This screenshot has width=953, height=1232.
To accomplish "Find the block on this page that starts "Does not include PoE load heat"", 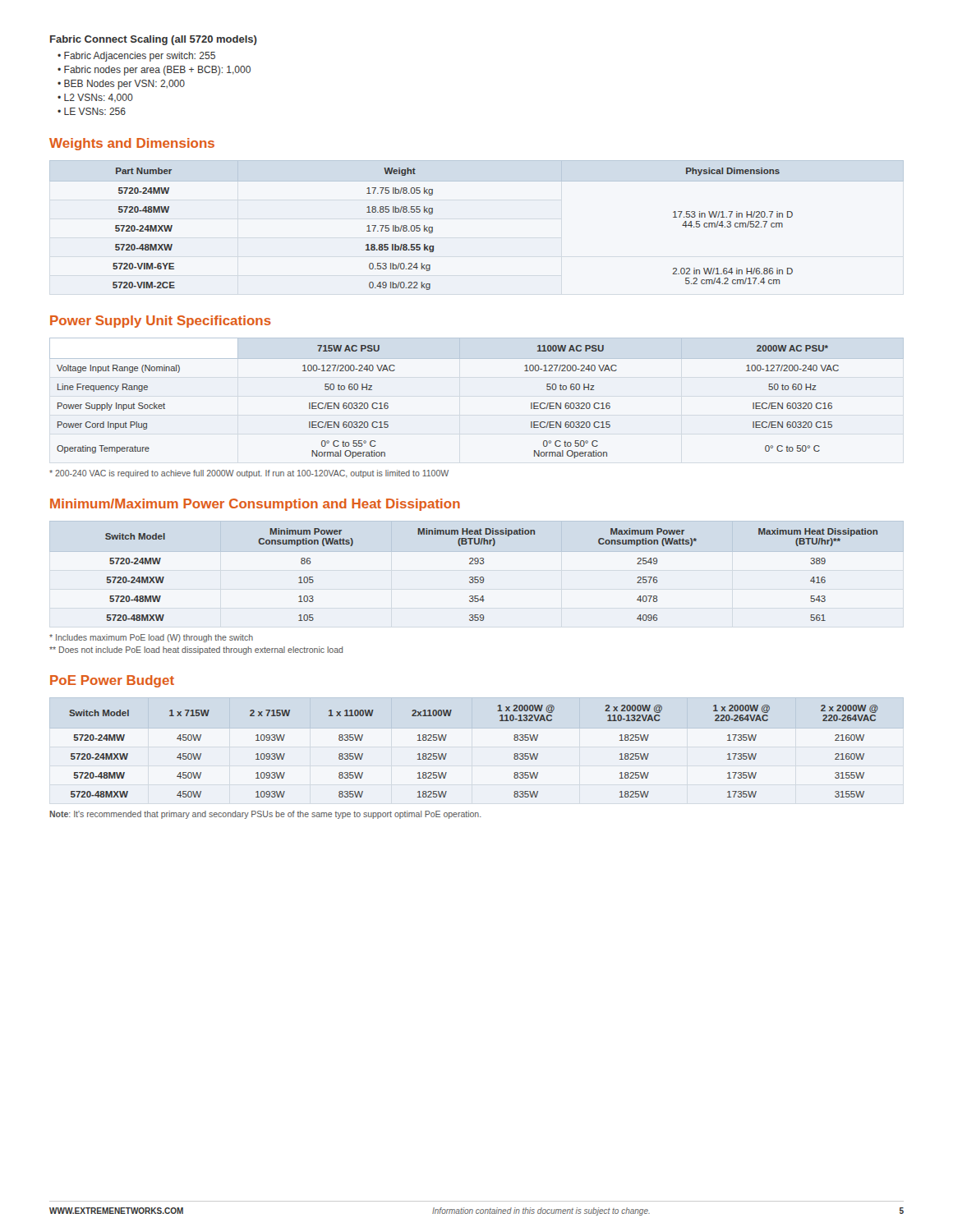I will pos(196,650).
